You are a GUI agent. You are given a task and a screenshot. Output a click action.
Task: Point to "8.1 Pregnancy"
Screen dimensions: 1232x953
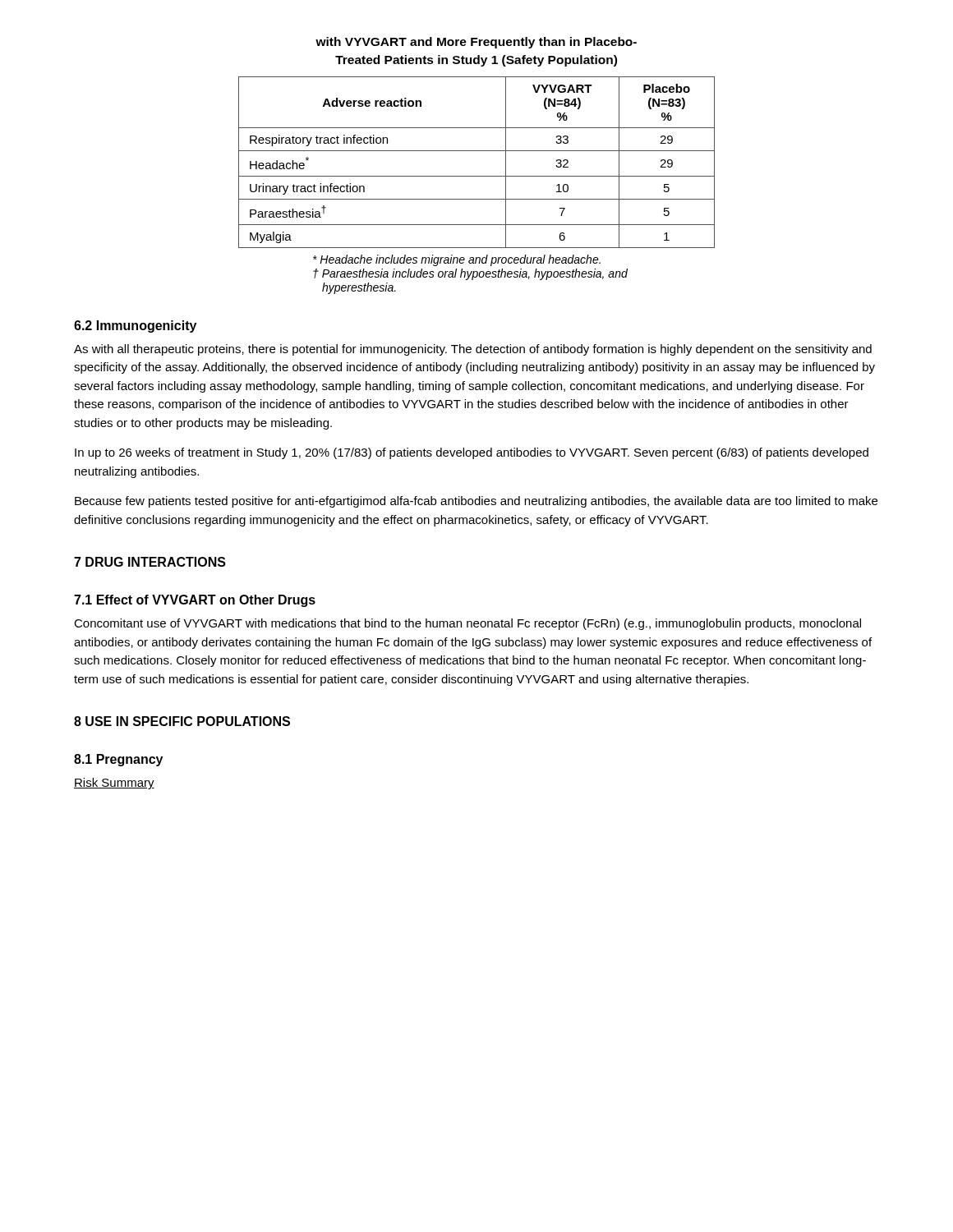point(119,760)
